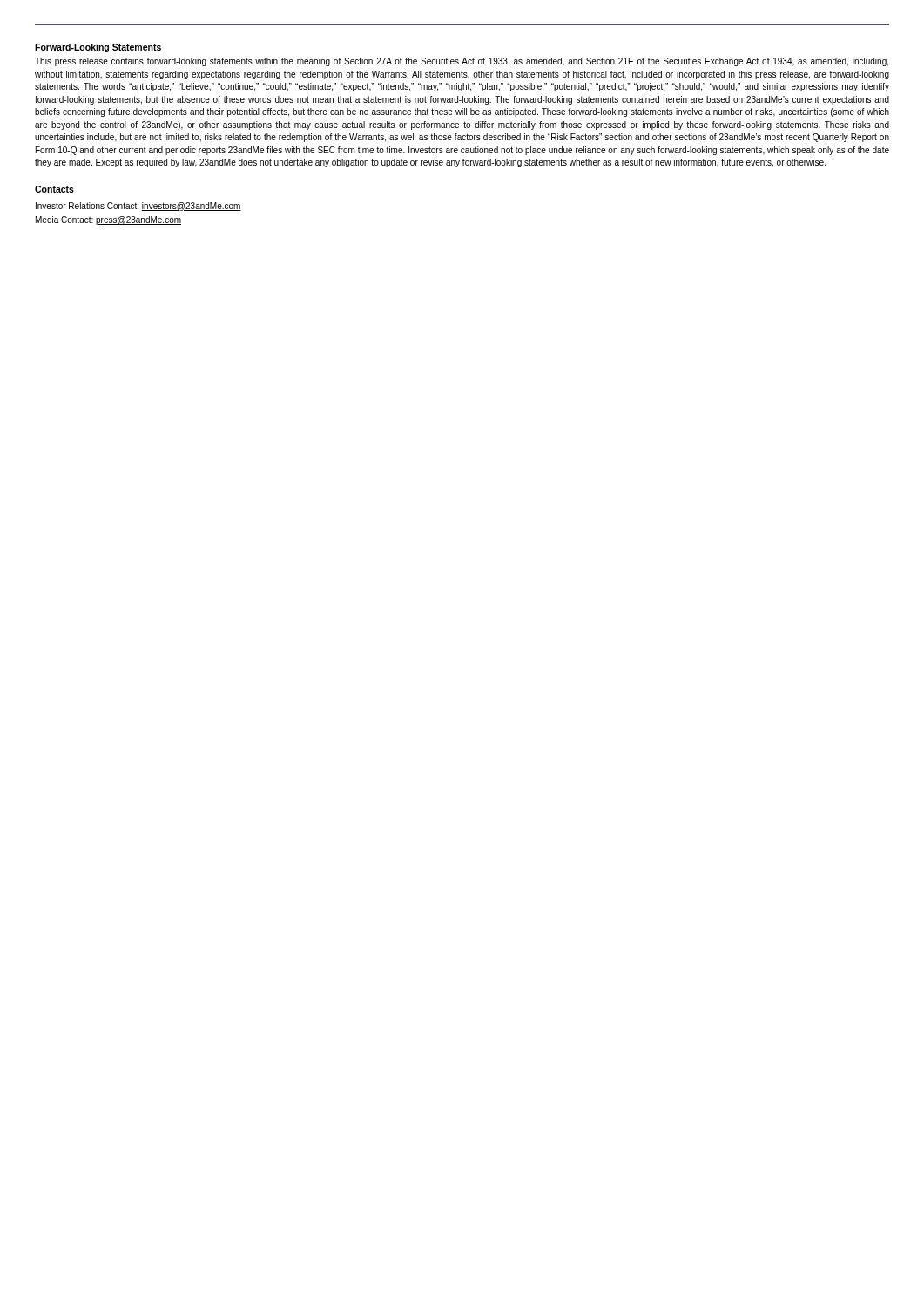Locate the text starting "This press release contains forward-looking statements within"

(x=462, y=112)
